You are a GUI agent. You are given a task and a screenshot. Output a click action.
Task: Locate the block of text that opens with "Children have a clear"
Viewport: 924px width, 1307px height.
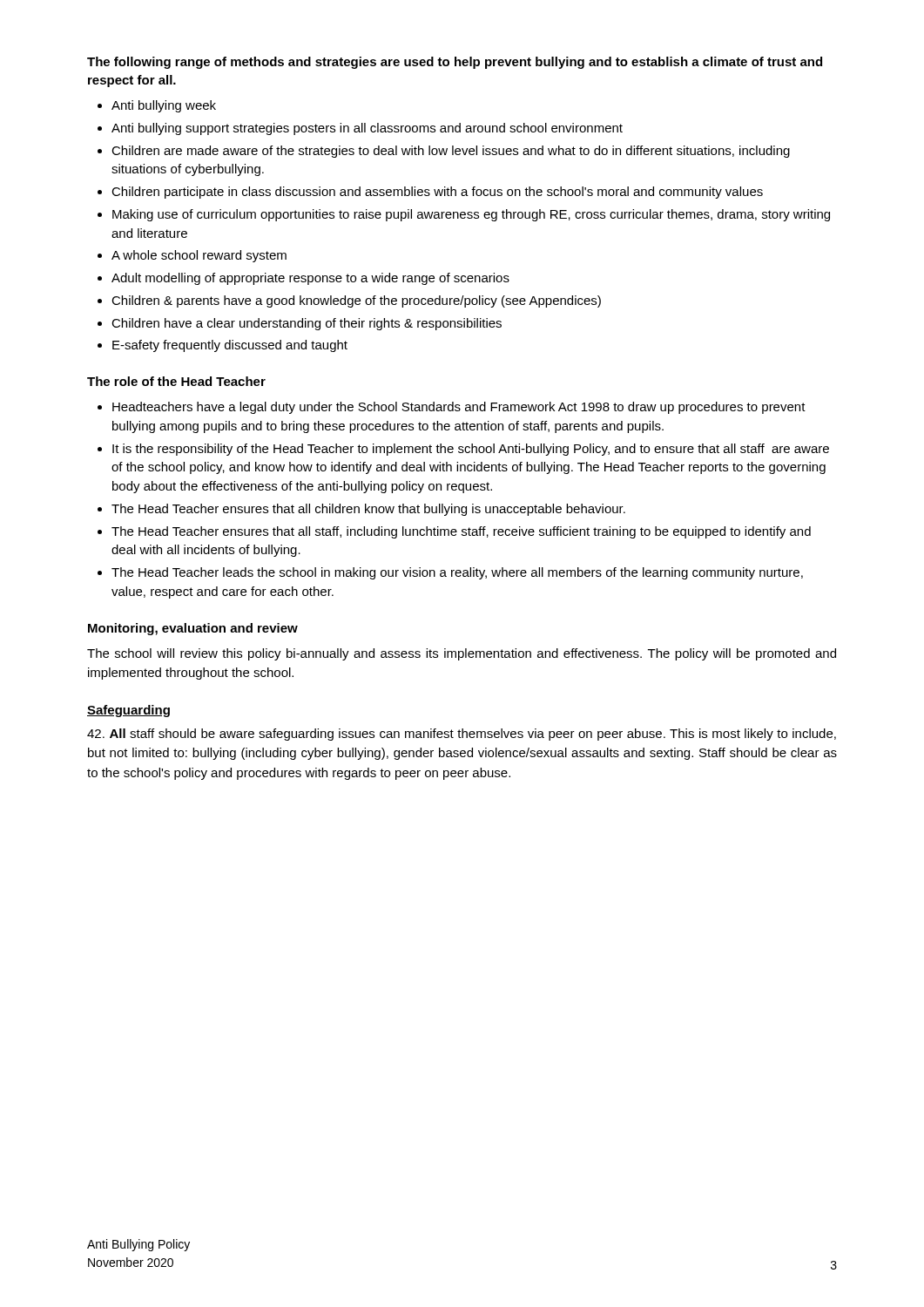pyautogui.click(x=307, y=322)
